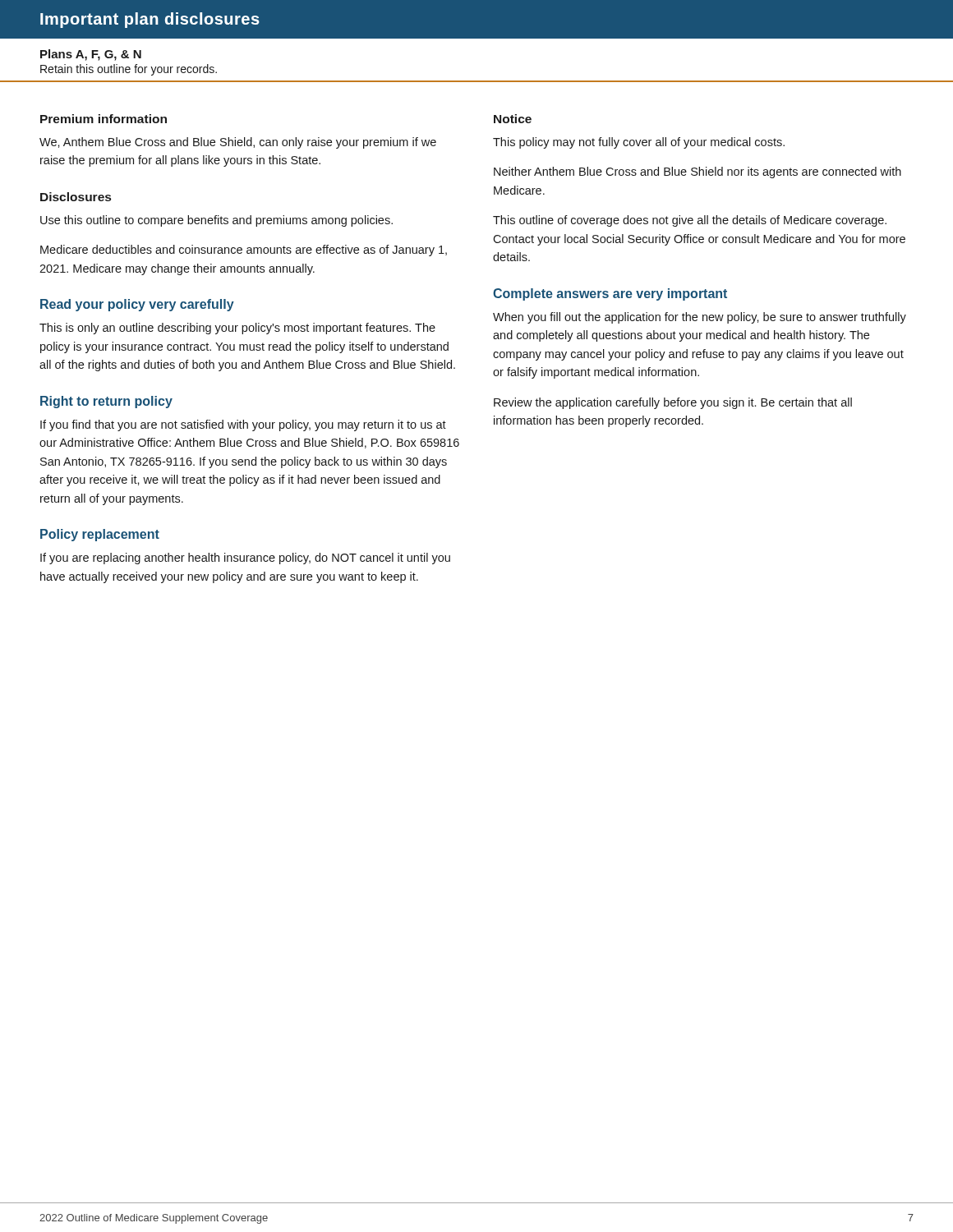Where does it say "Plans A, F, G, & N"?
This screenshot has width=953, height=1232.
coord(91,54)
